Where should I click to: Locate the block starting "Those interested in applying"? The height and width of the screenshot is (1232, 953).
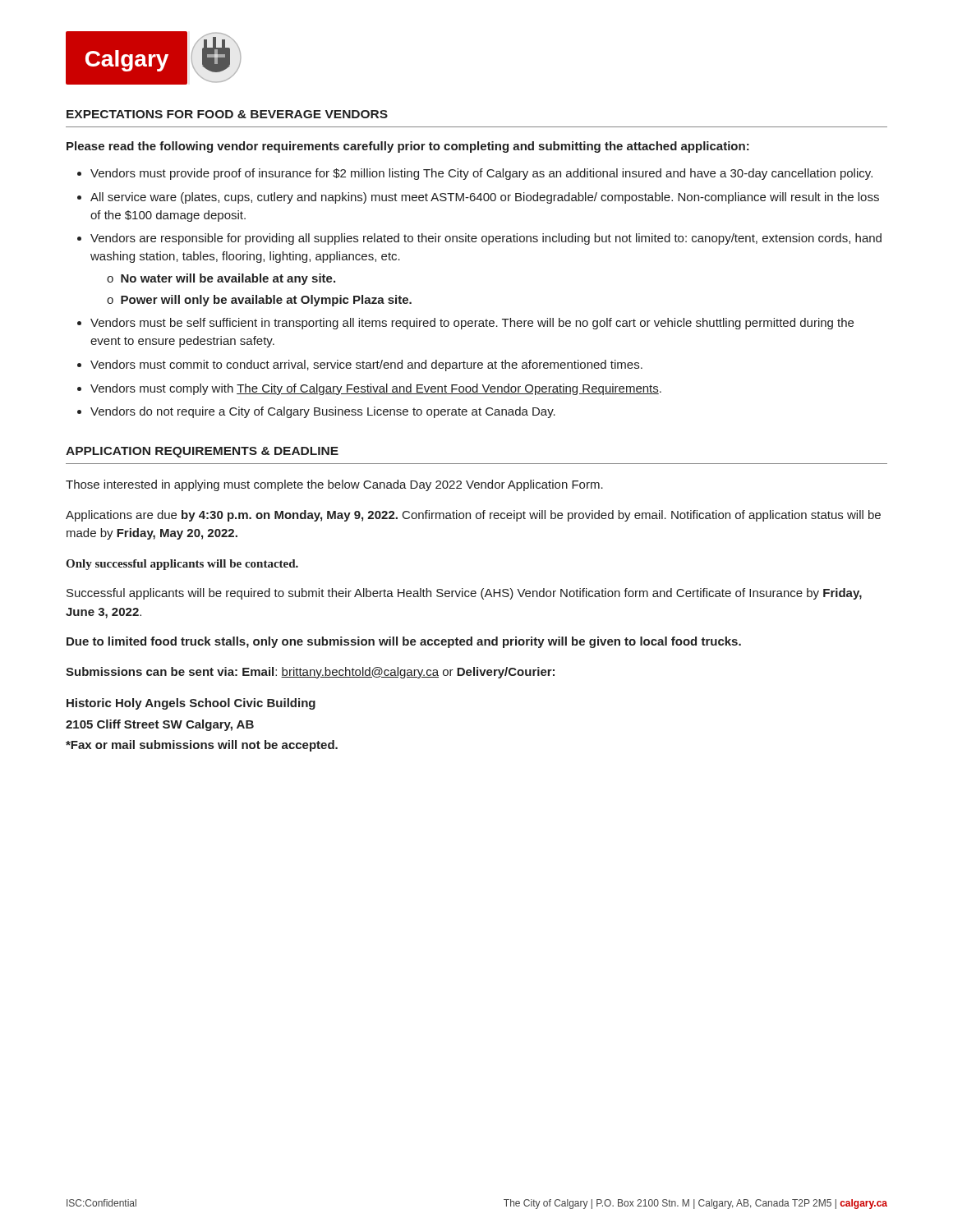[335, 484]
